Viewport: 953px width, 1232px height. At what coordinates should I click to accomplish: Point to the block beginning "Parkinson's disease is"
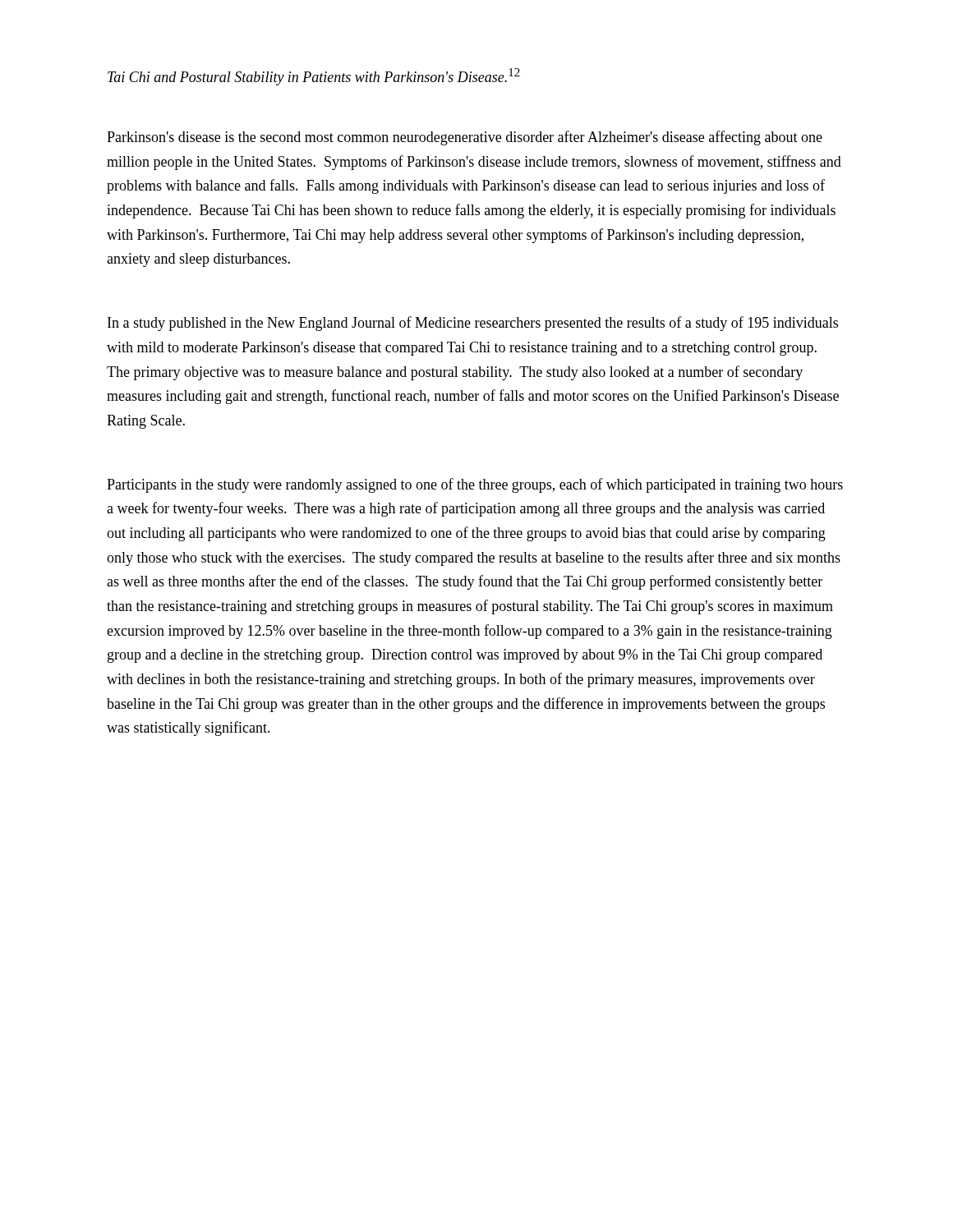tap(474, 198)
